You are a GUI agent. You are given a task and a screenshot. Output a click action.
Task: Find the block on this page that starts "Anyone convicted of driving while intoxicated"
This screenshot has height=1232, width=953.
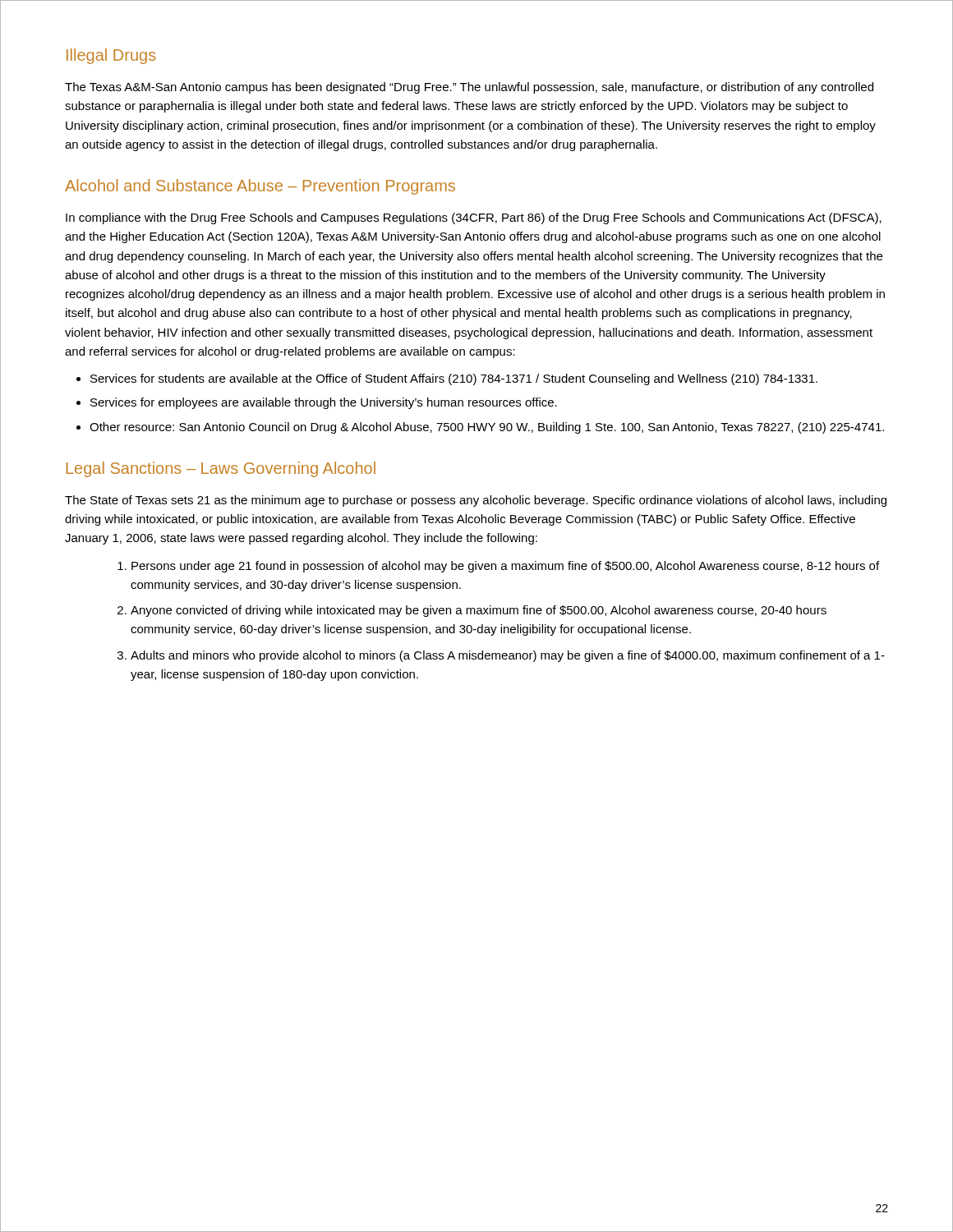509,619
